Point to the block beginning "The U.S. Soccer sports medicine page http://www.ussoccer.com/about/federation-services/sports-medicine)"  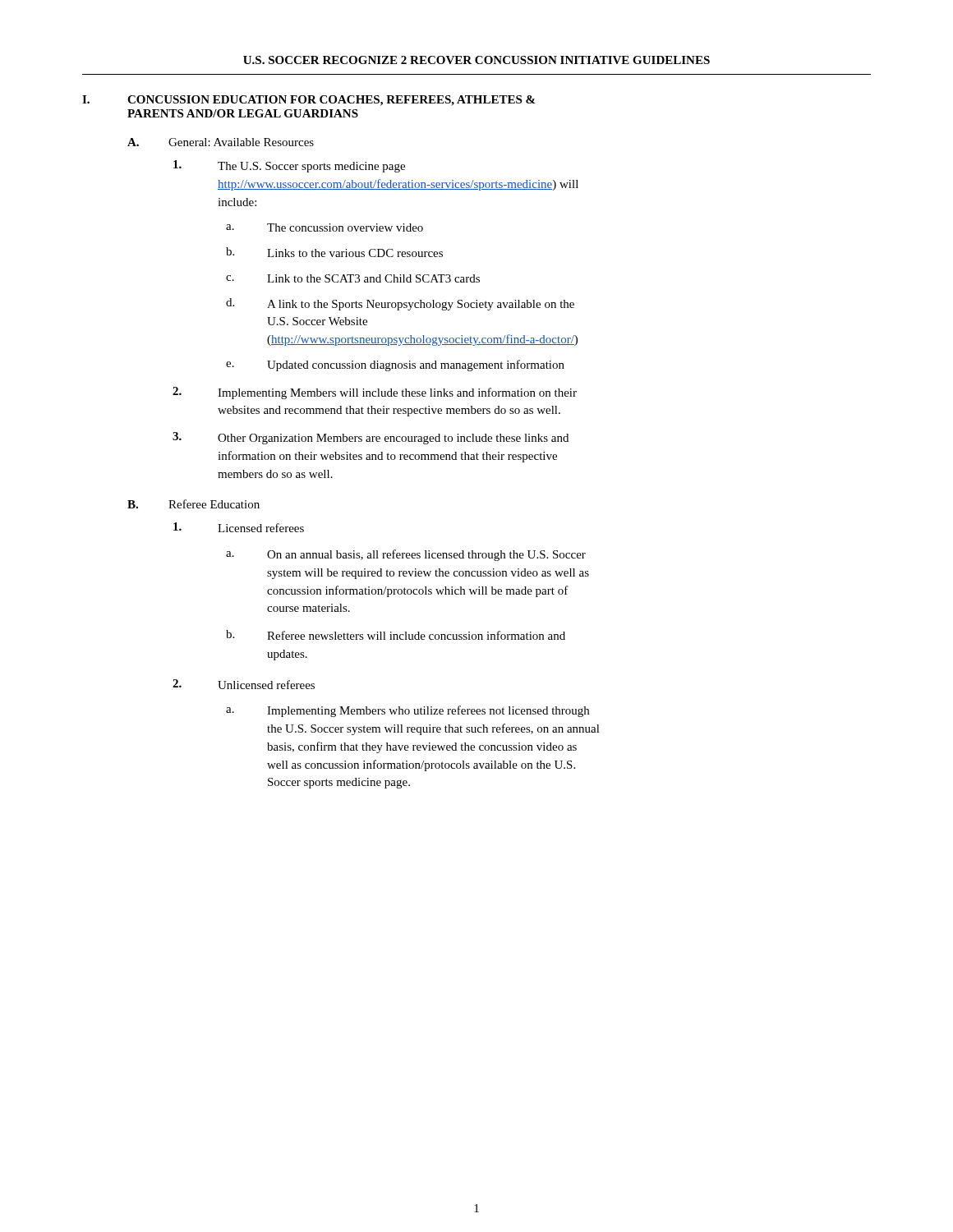[x=522, y=184]
